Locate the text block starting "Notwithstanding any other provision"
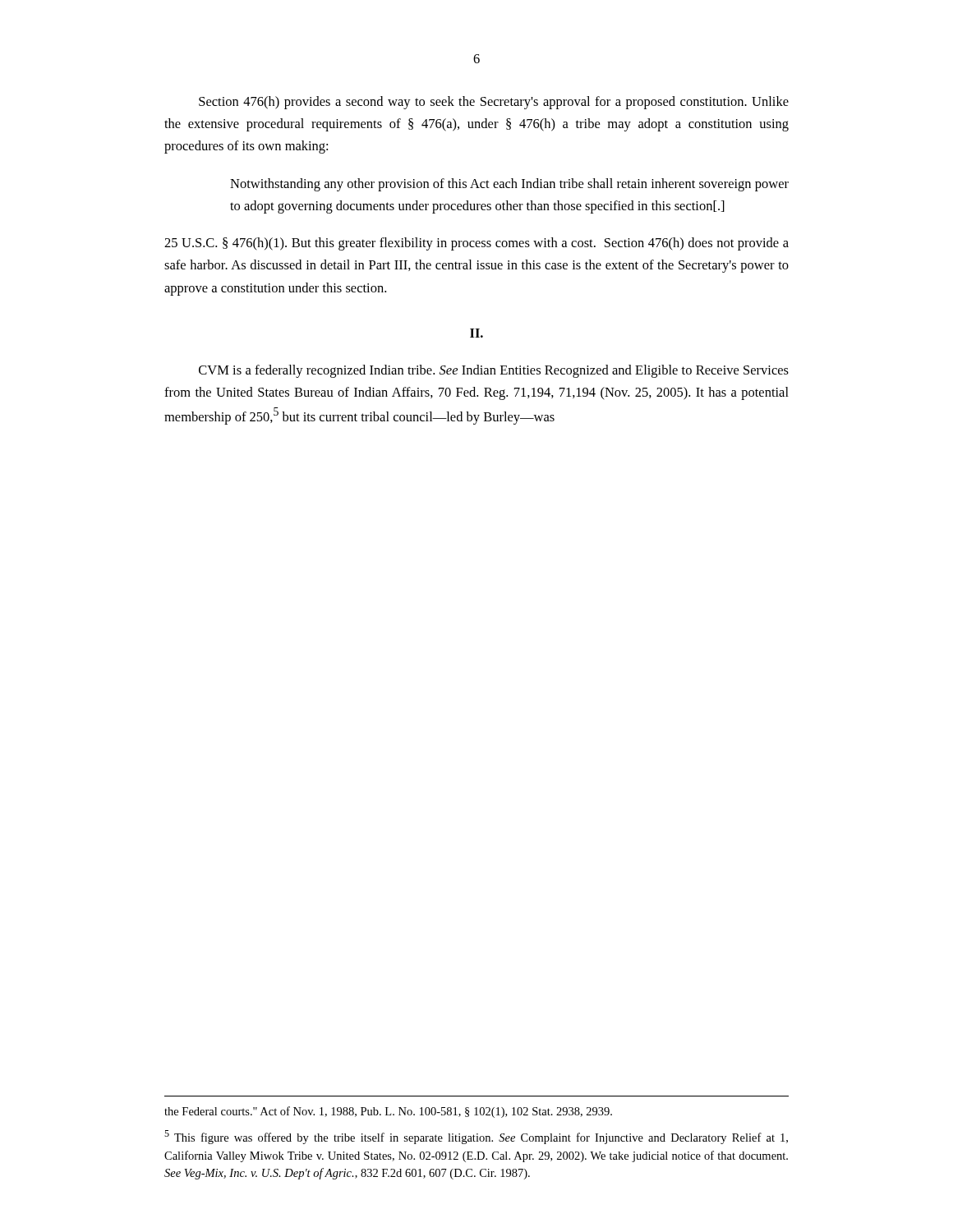 (x=509, y=194)
